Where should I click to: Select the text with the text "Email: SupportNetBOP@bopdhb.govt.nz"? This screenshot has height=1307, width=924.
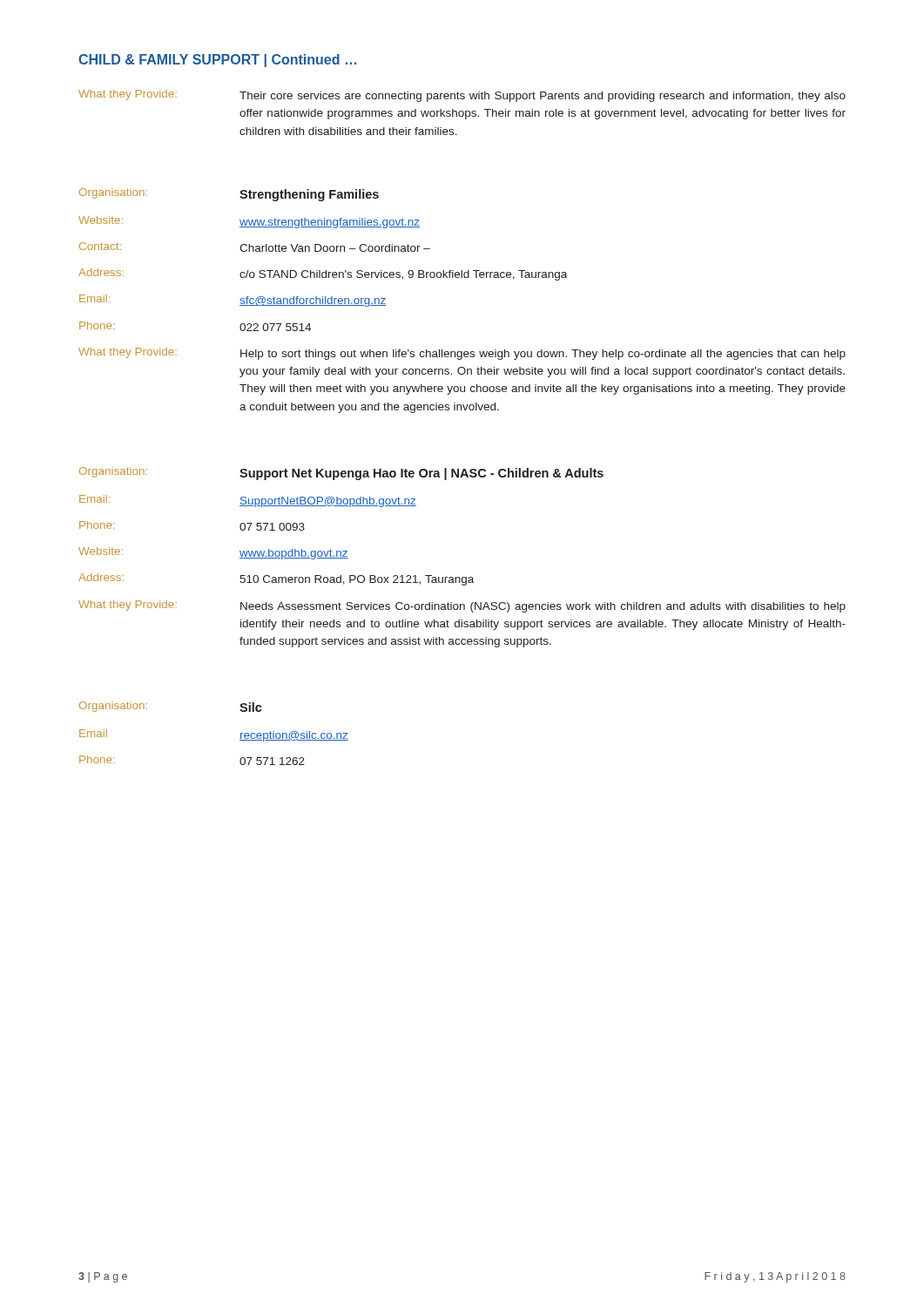coord(248,501)
